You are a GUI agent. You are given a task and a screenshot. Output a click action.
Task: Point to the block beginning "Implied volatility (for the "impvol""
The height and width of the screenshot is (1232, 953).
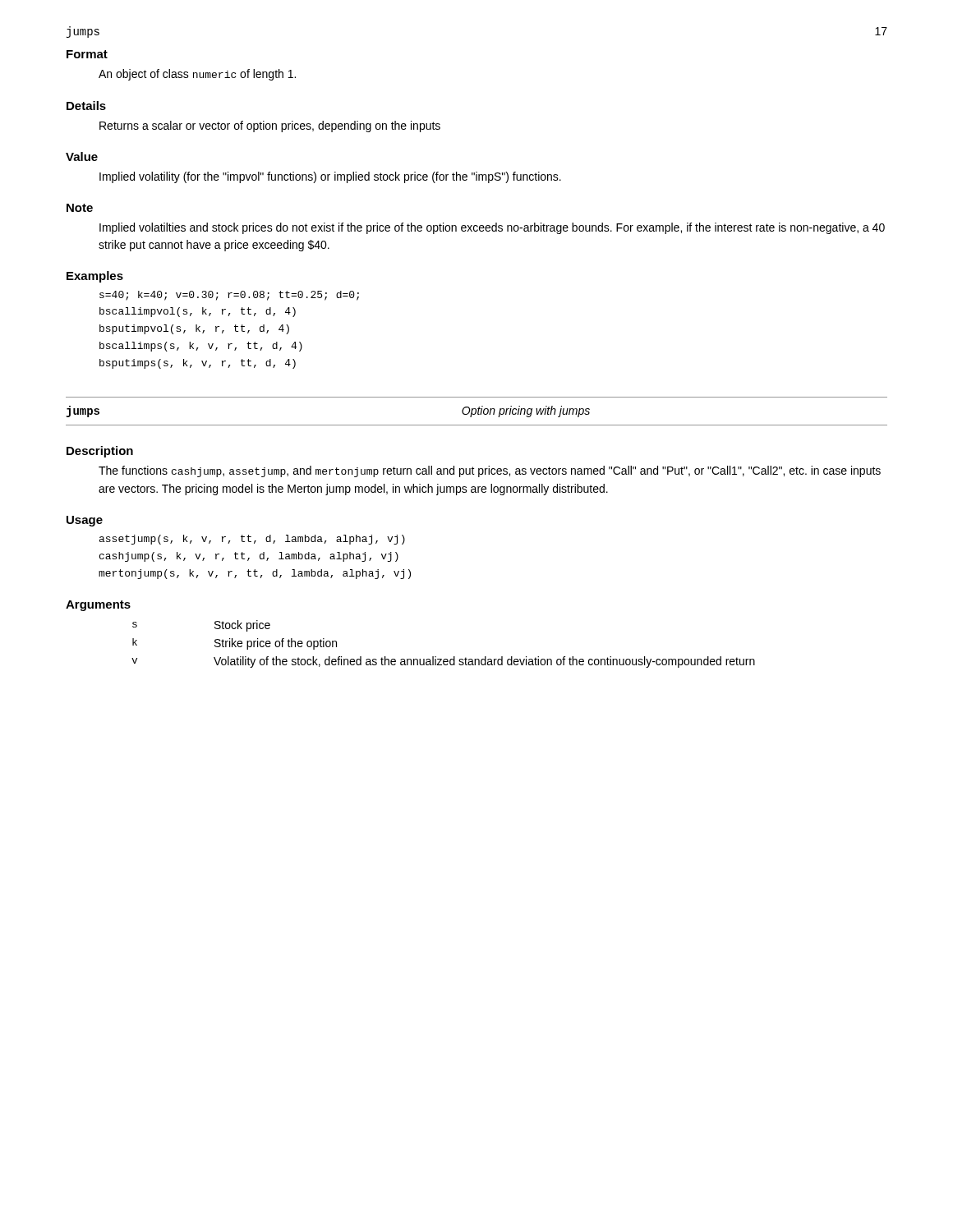tap(330, 176)
